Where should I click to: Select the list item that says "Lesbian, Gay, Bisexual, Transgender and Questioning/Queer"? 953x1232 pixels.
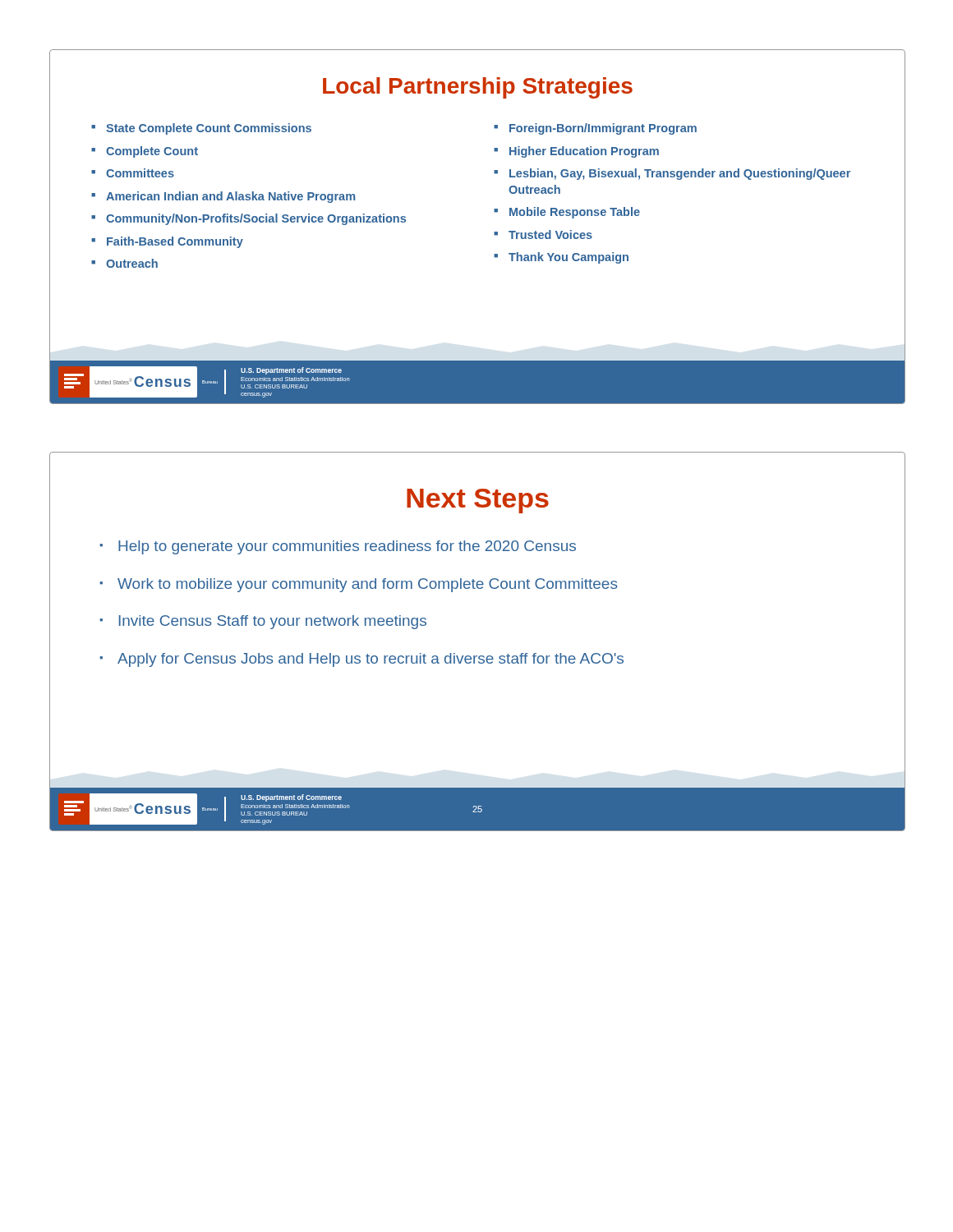pyautogui.click(x=680, y=181)
